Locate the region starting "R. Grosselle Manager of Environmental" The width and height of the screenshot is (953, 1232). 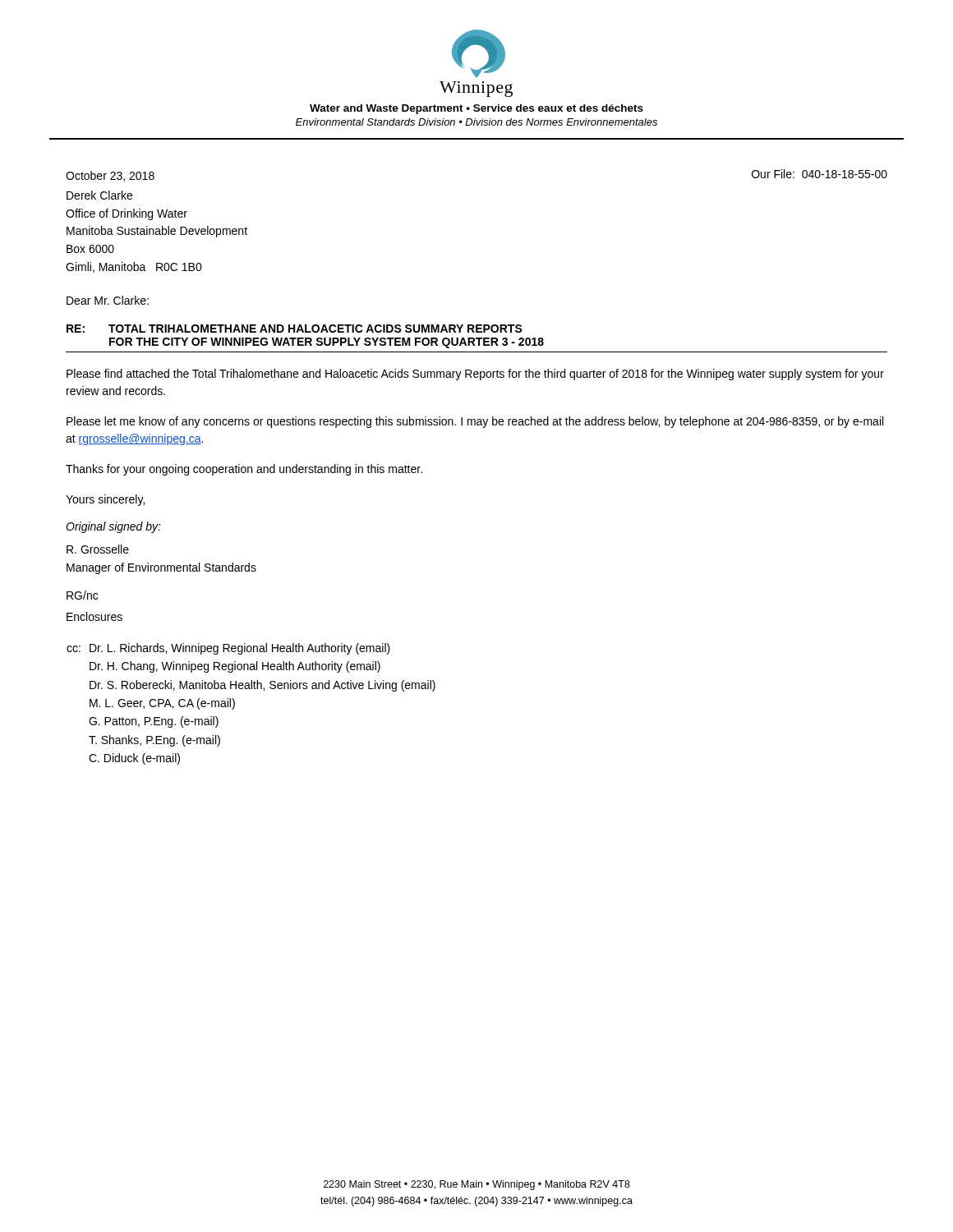click(161, 559)
